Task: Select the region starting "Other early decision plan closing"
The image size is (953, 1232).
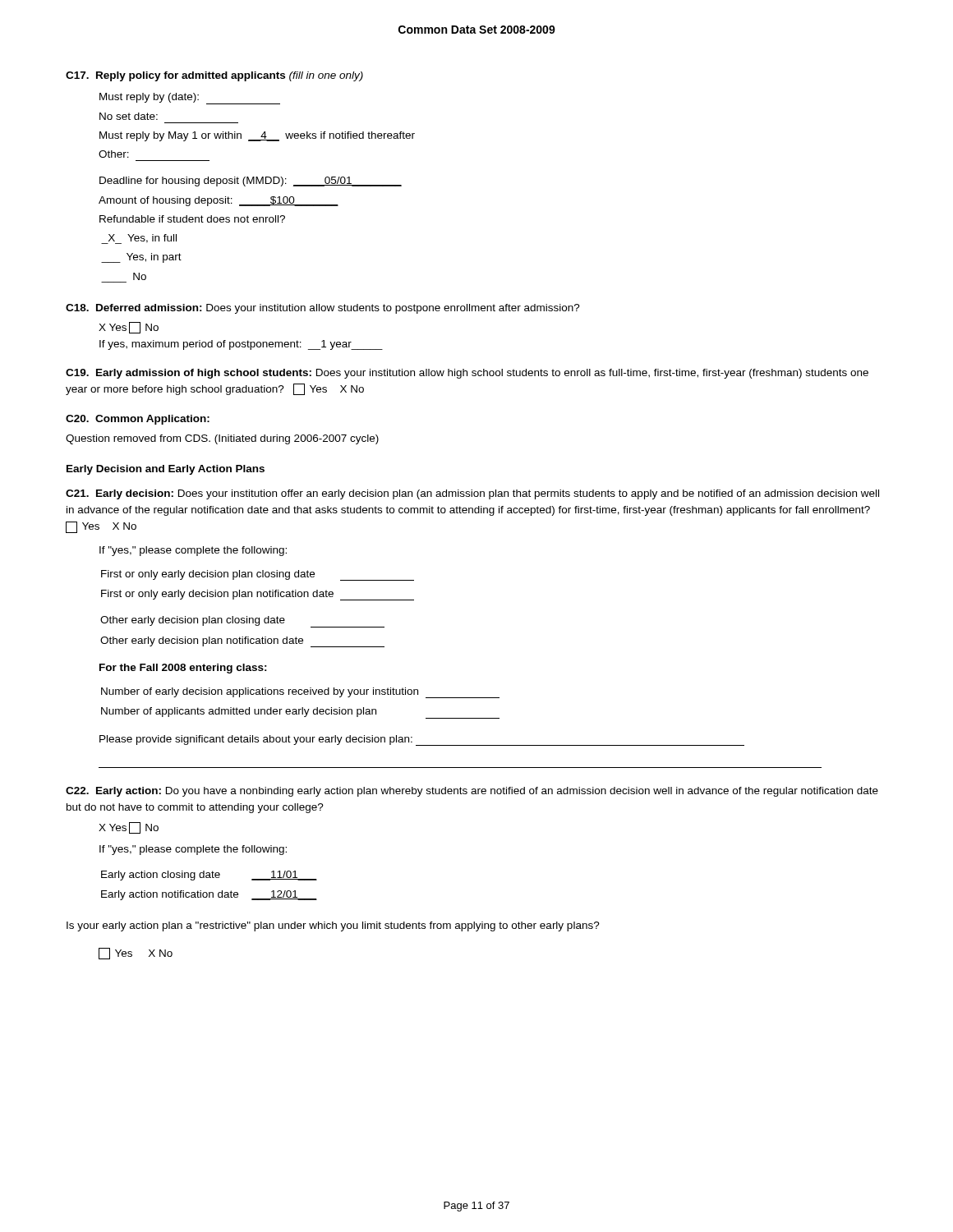Action: tap(245, 630)
